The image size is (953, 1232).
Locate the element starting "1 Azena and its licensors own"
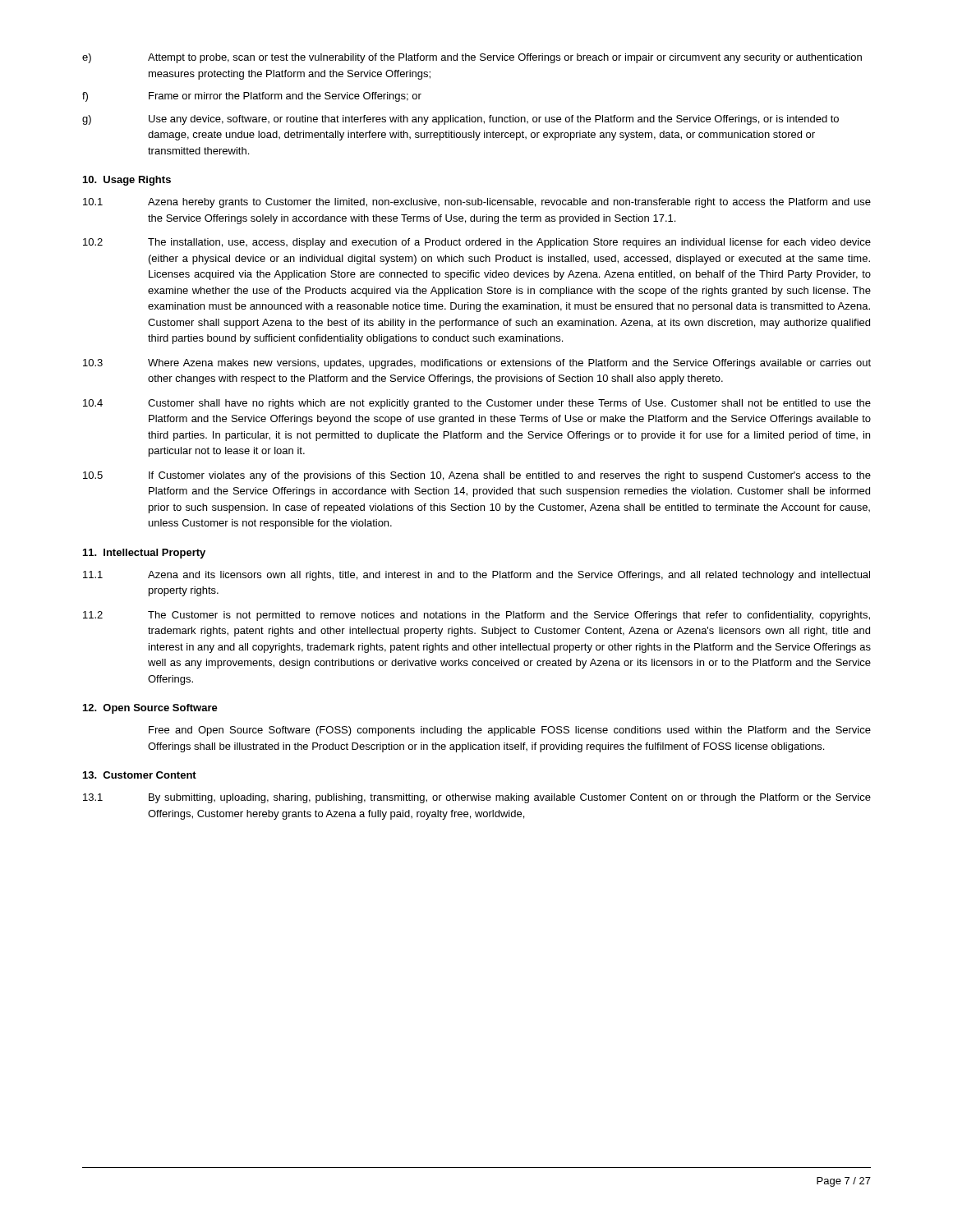[x=476, y=582]
